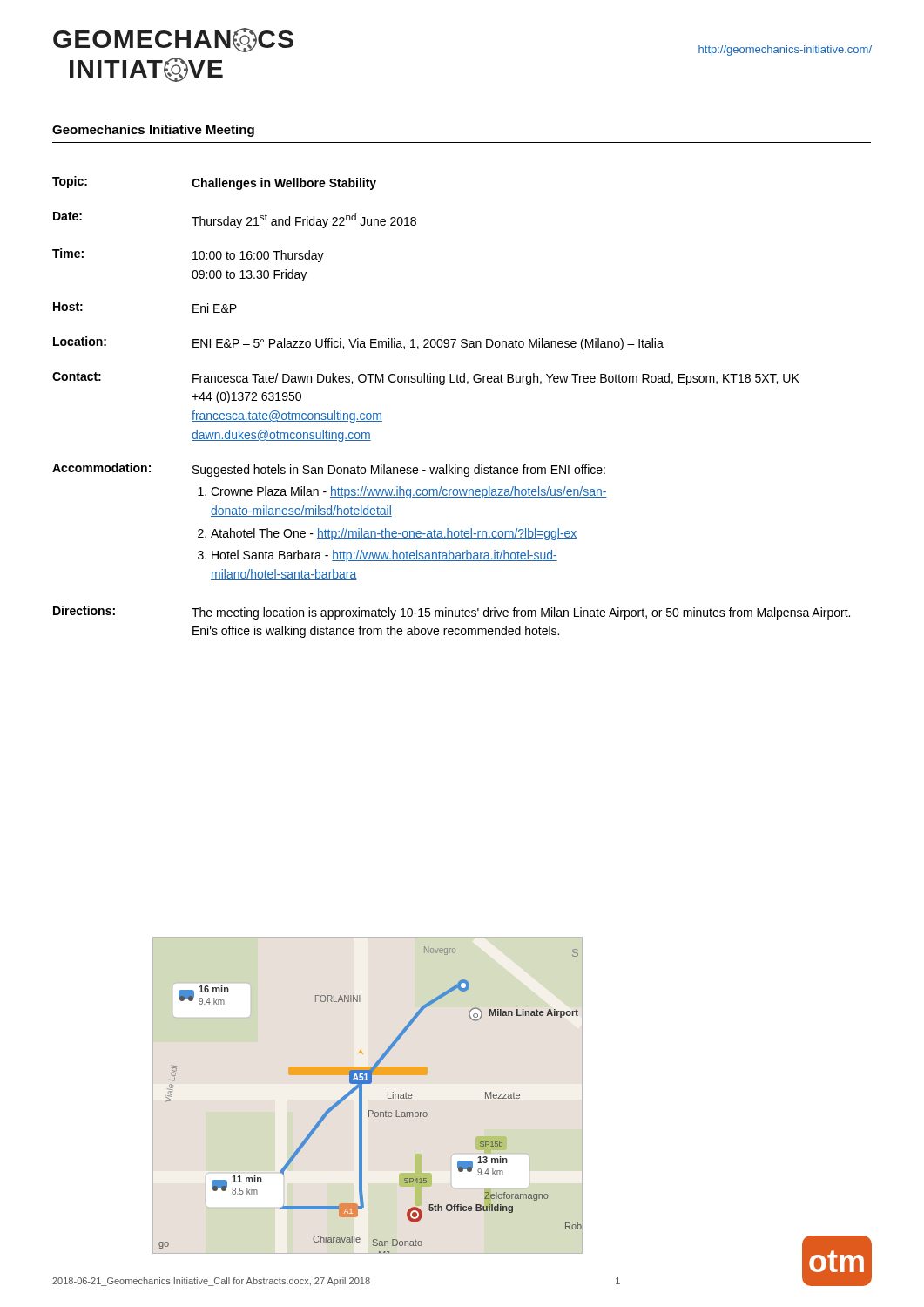The width and height of the screenshot is (924, 1307).
Task: Point to "Topic: Challenges in Wellbore Stability"
Action: click(x=214, y=183)
